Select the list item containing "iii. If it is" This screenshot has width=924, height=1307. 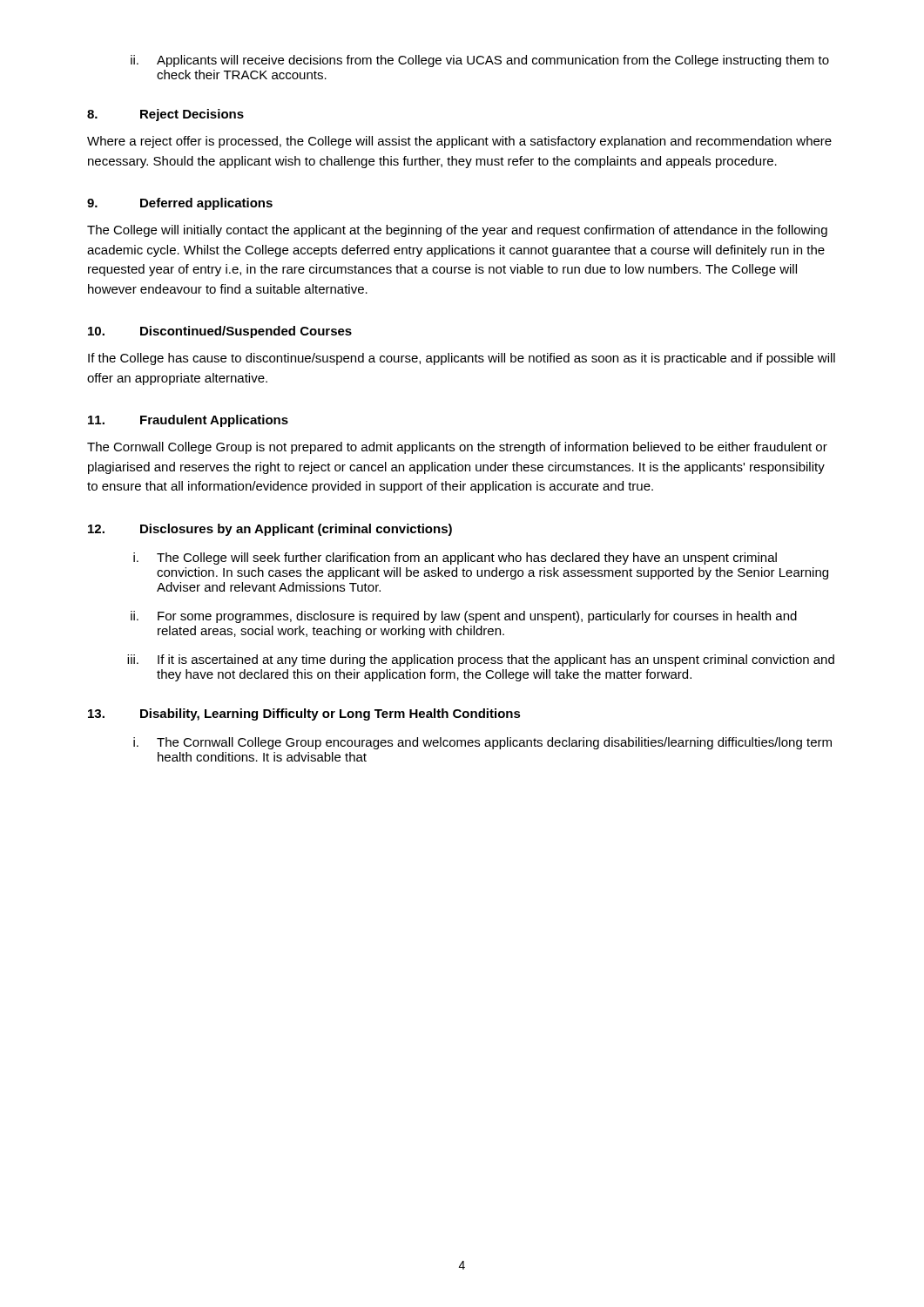[462, 666]
